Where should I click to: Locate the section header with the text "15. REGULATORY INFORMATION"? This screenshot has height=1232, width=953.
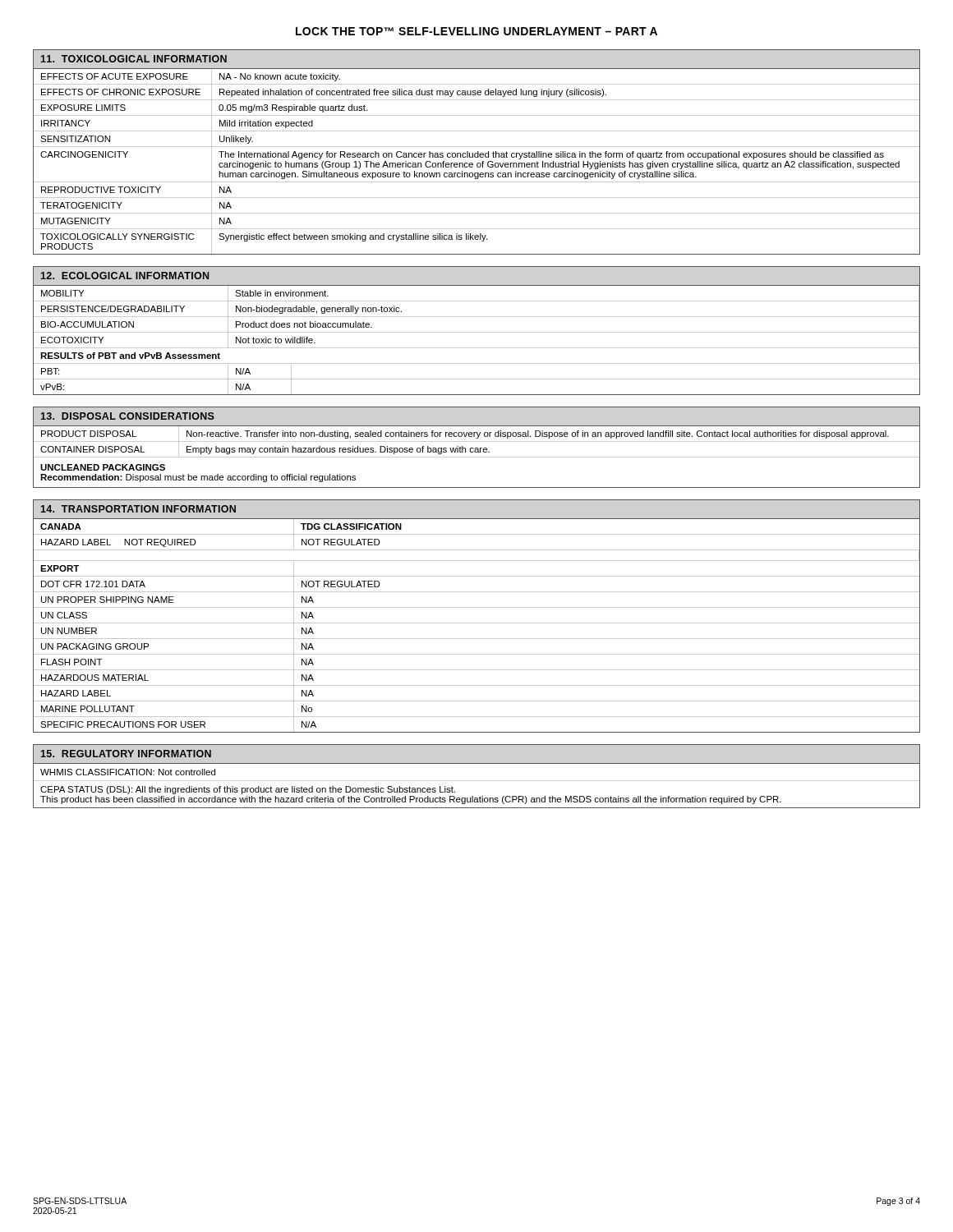pos(126,754)
